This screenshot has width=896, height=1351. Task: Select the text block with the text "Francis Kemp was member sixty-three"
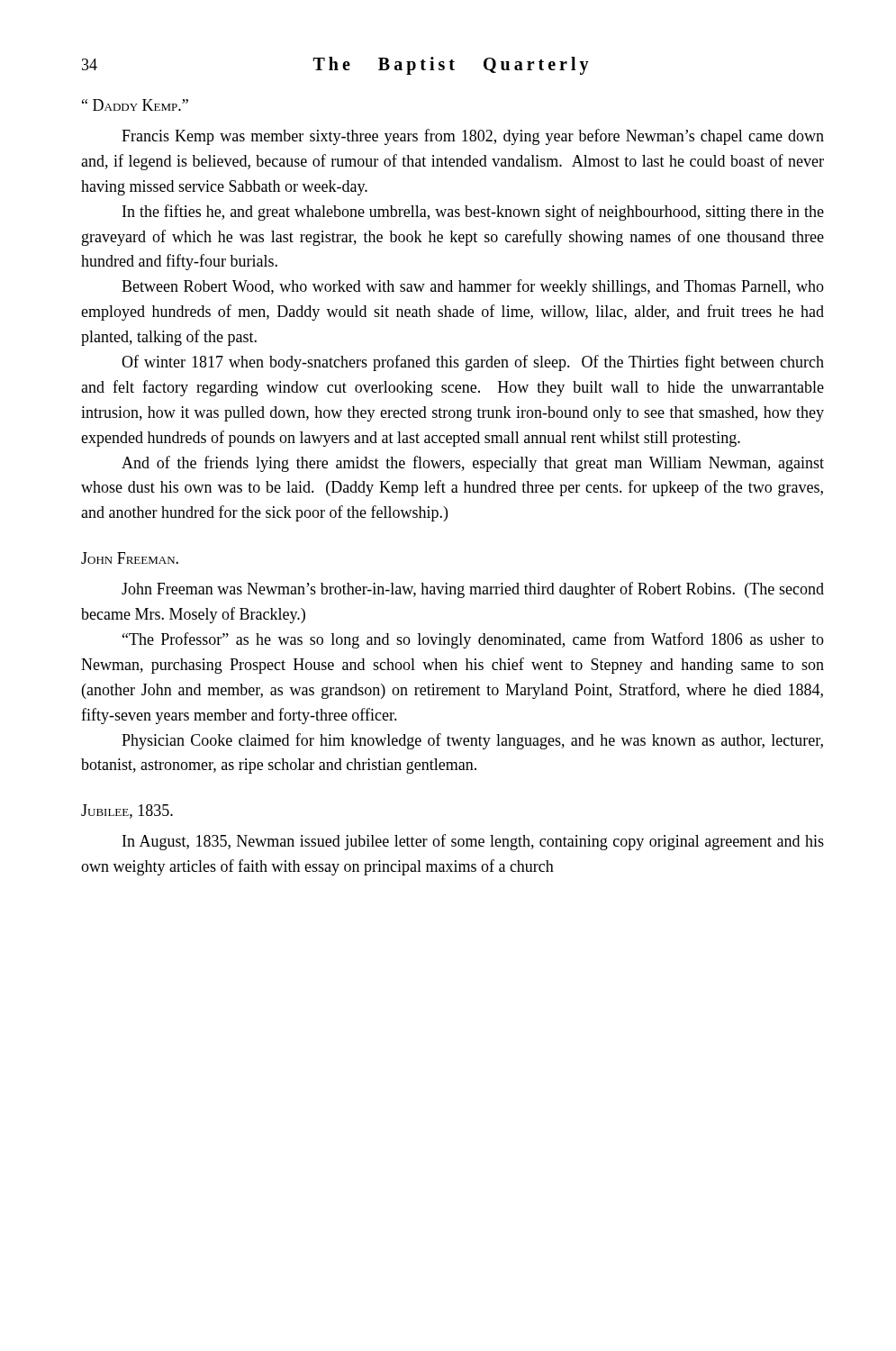pos(453,162)
